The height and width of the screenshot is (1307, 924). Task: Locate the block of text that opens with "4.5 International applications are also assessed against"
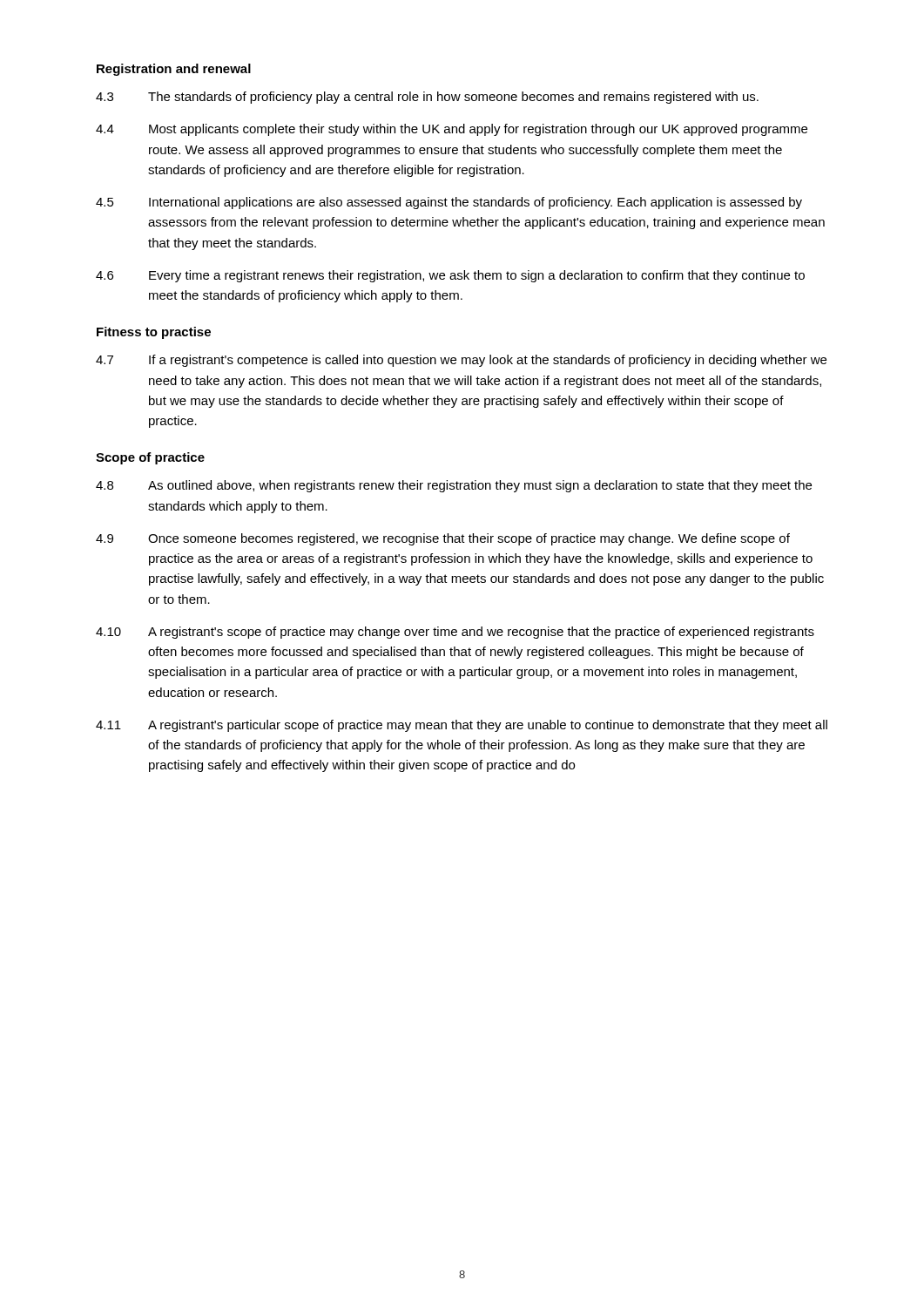462,222
